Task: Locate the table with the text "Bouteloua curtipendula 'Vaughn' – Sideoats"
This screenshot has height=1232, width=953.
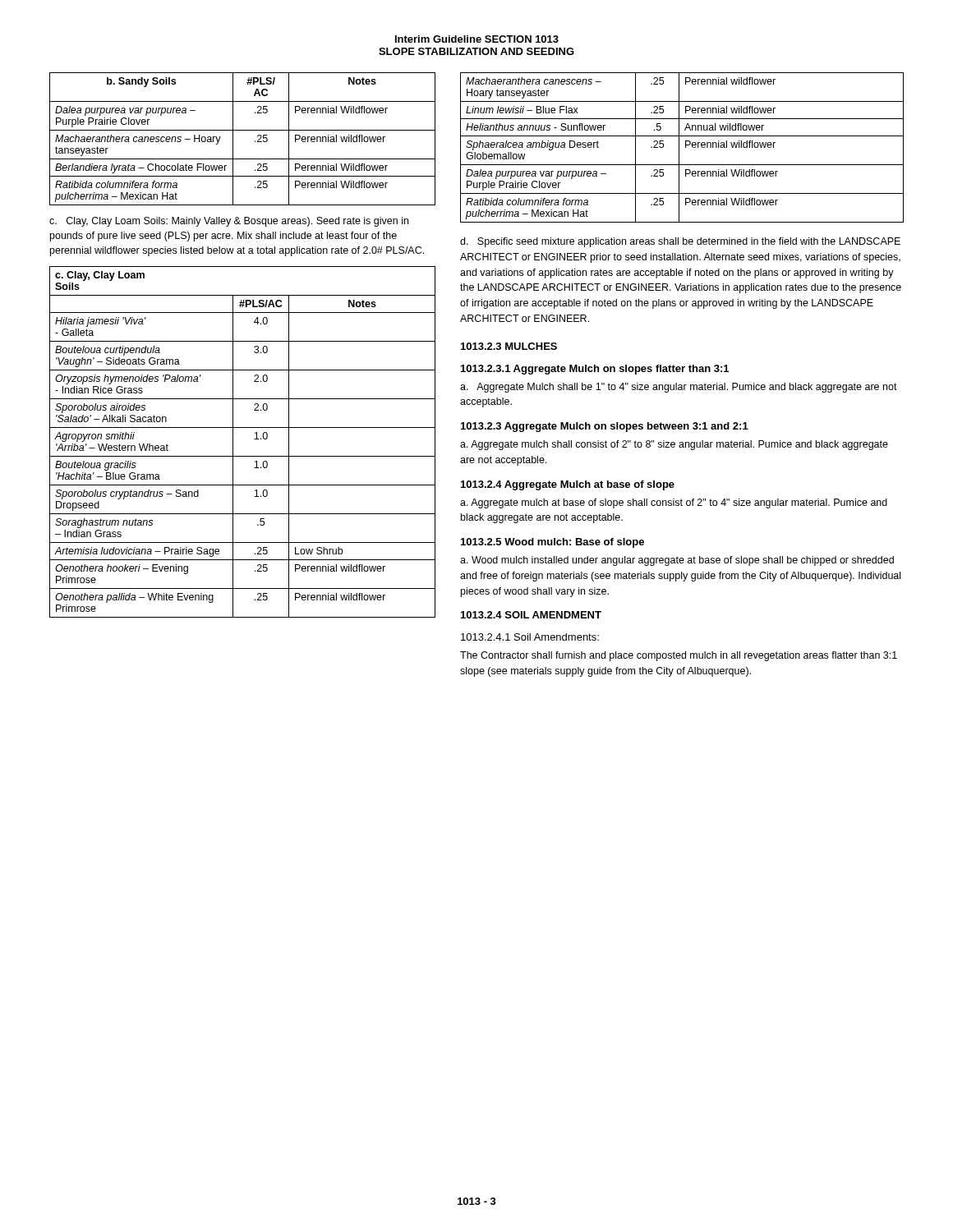Action: pyautogui.click(x=242, y=442)
